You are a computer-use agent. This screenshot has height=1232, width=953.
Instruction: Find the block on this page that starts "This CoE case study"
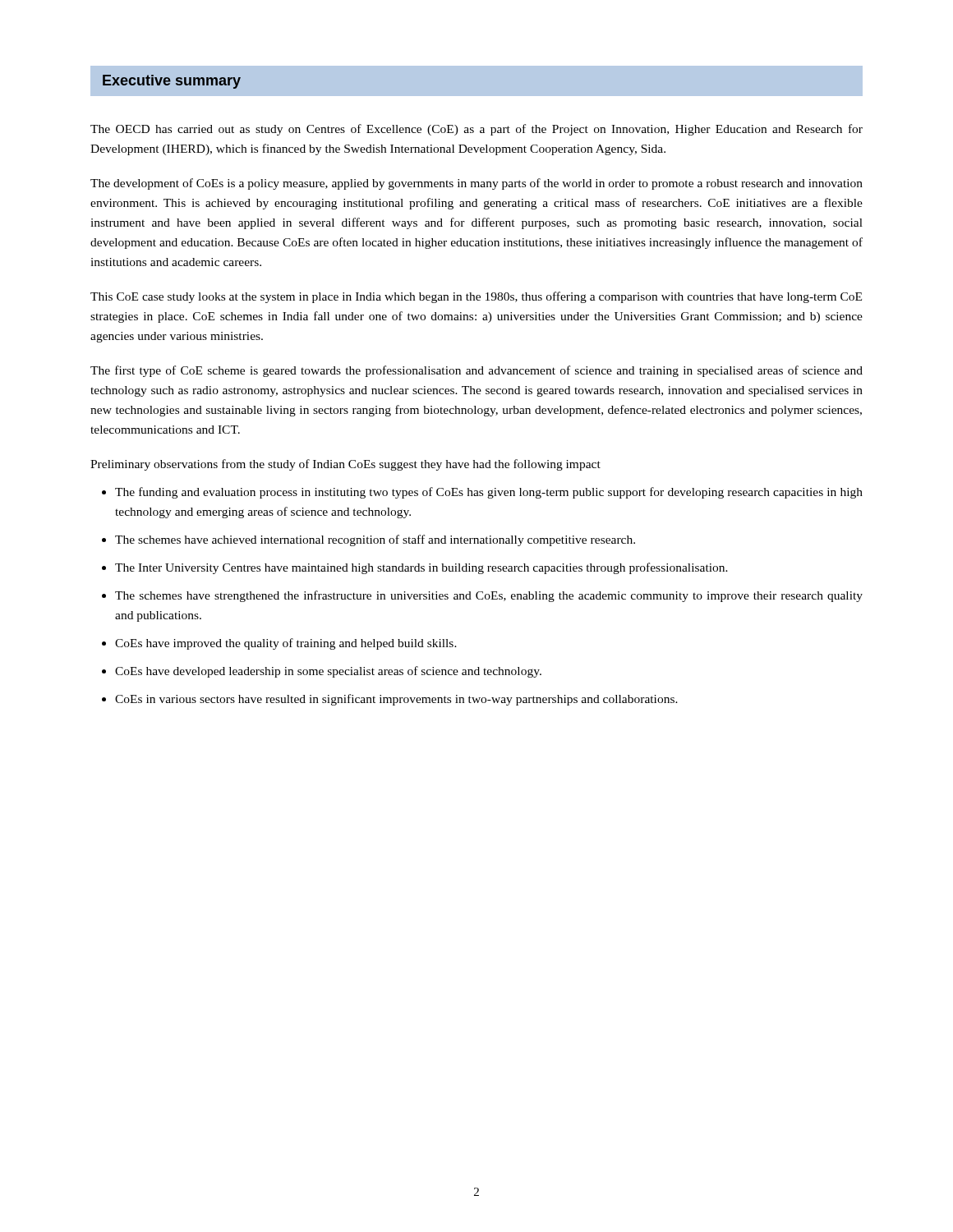[x=476, y=316]
